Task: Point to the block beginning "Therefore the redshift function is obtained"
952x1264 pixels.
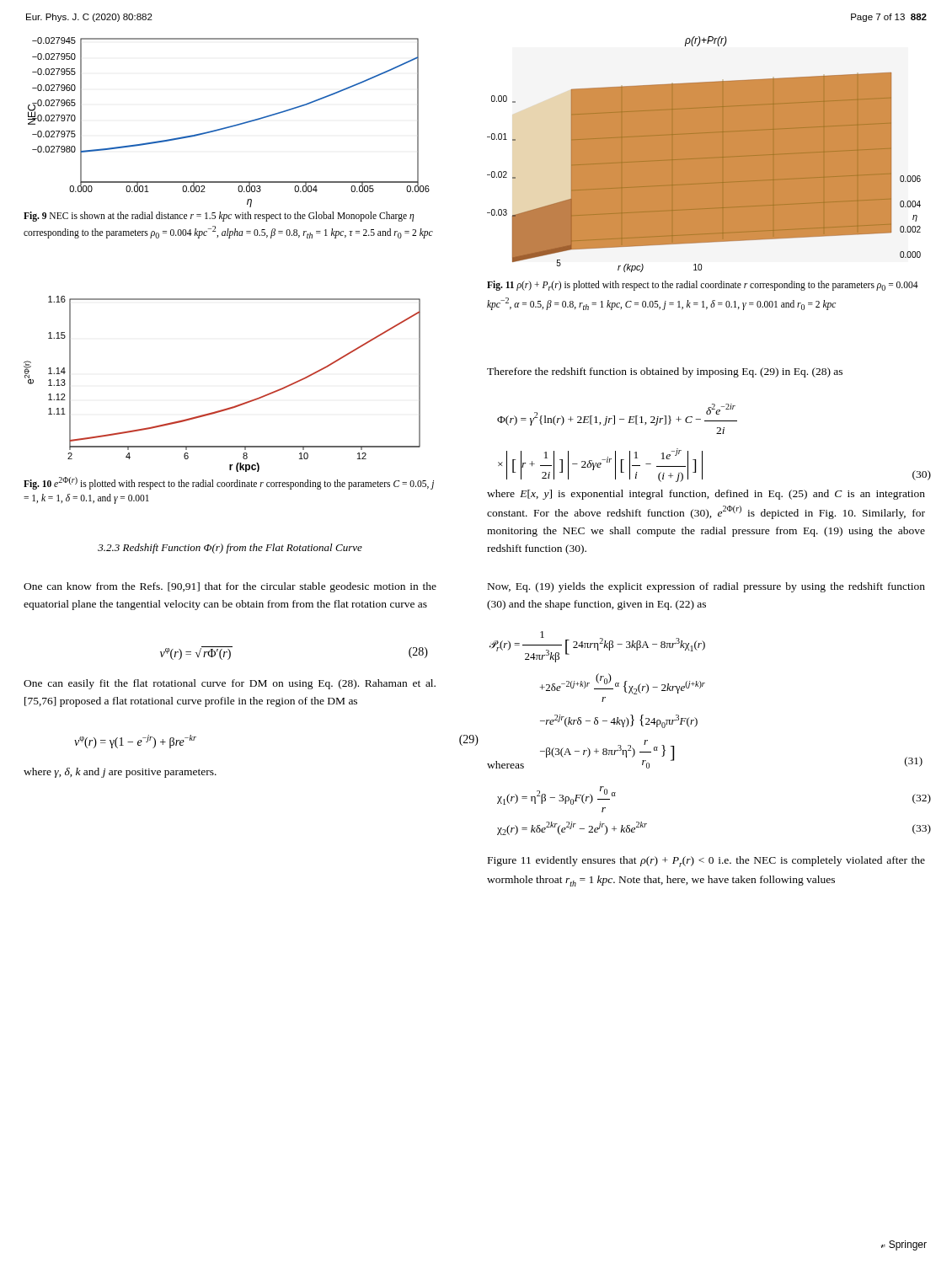Action: pyautogui.click(x=665, y=371)
